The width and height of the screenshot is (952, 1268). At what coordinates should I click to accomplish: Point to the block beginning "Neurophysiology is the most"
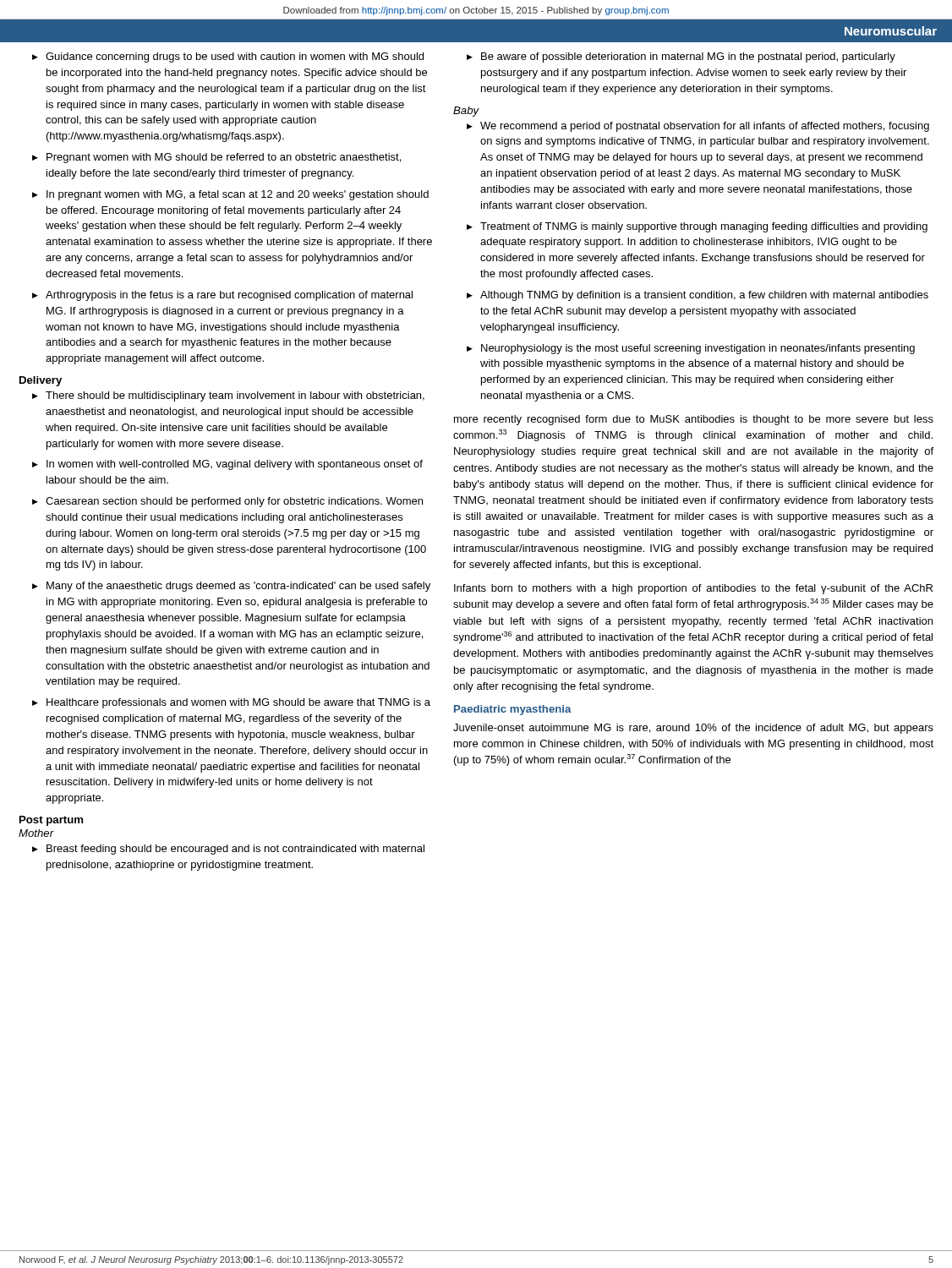tap(698, 371)
